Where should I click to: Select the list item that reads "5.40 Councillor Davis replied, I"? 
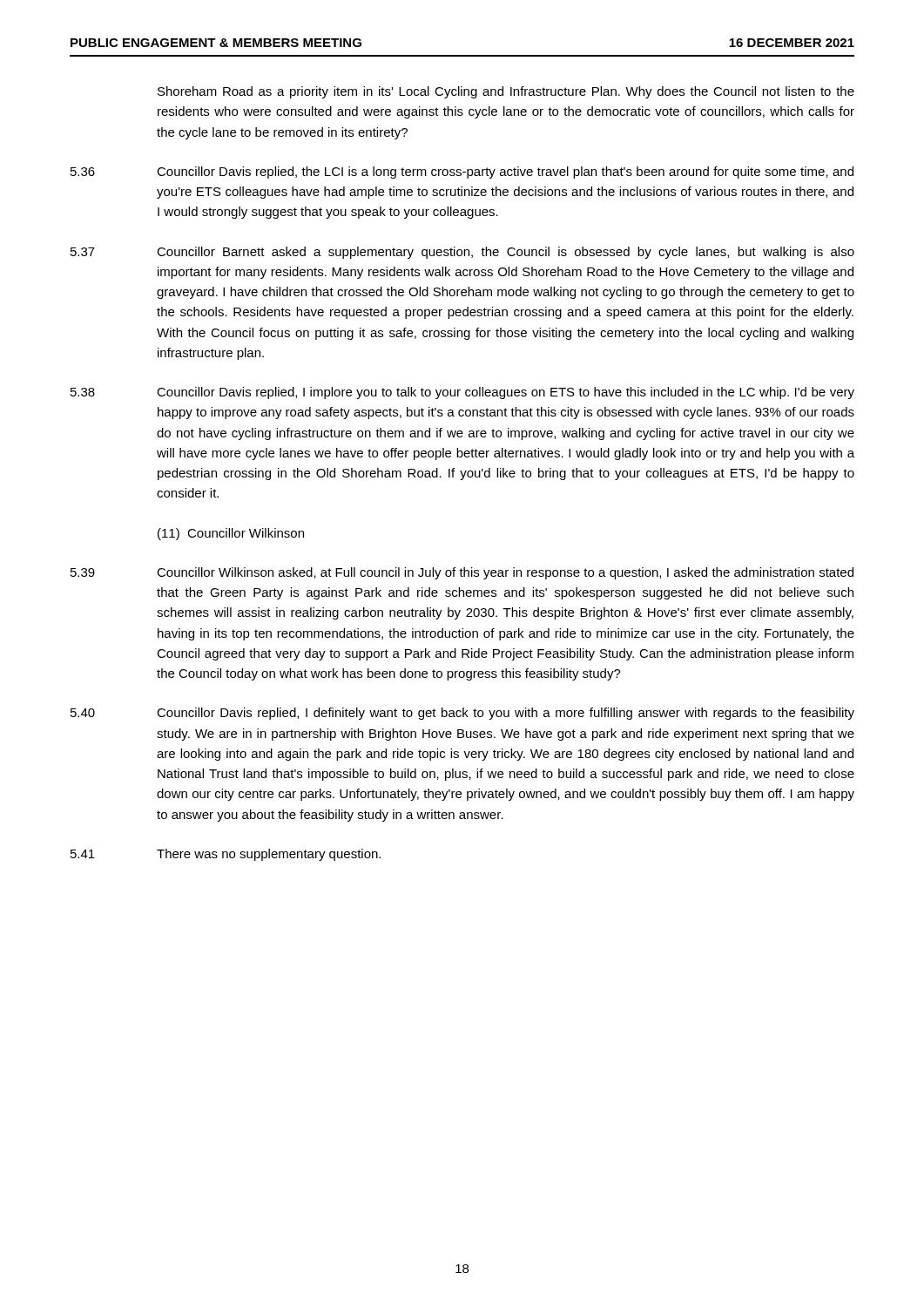(462, 763)
